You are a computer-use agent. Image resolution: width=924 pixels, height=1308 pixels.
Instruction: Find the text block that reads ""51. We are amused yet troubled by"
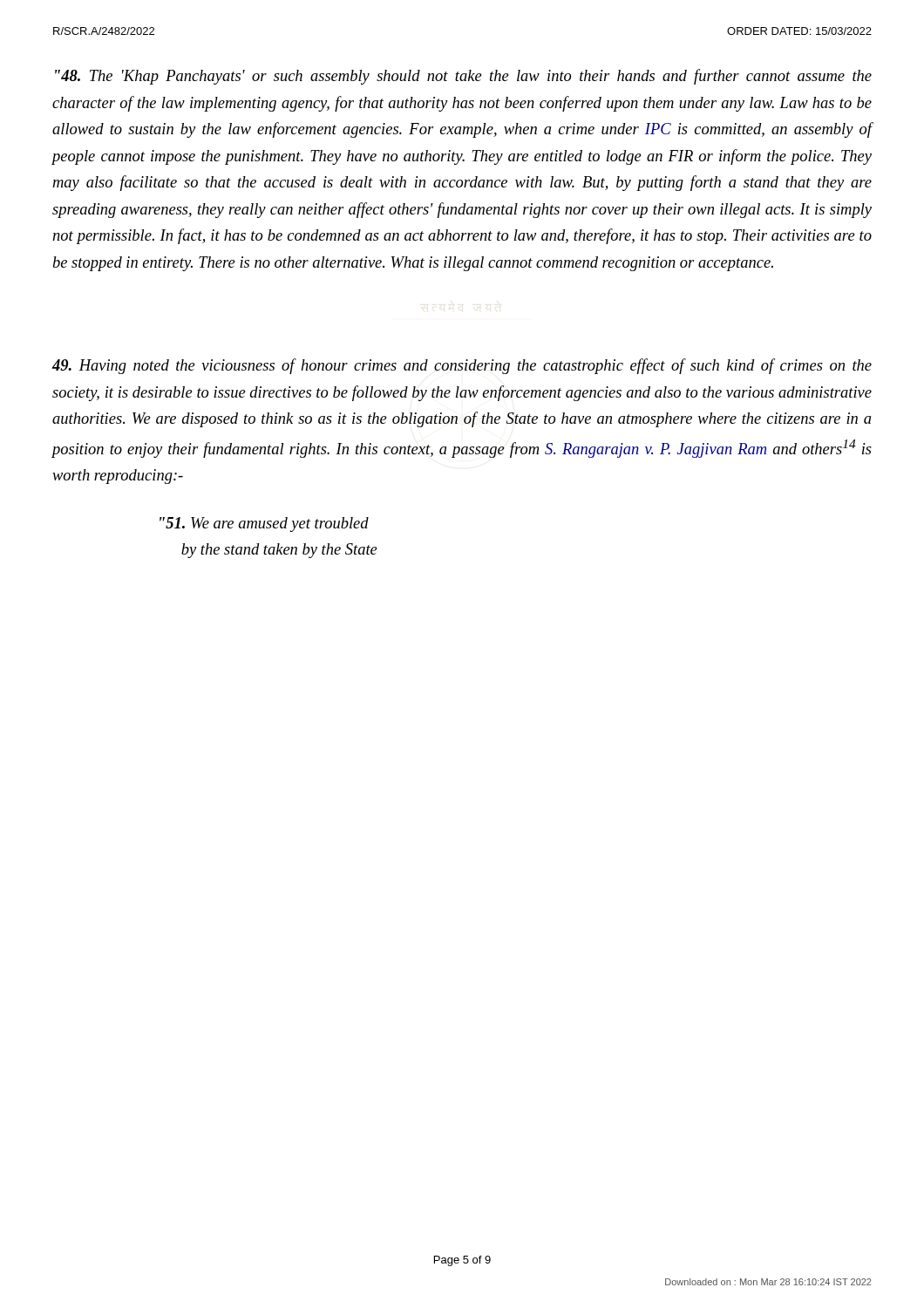click(267, 536)
